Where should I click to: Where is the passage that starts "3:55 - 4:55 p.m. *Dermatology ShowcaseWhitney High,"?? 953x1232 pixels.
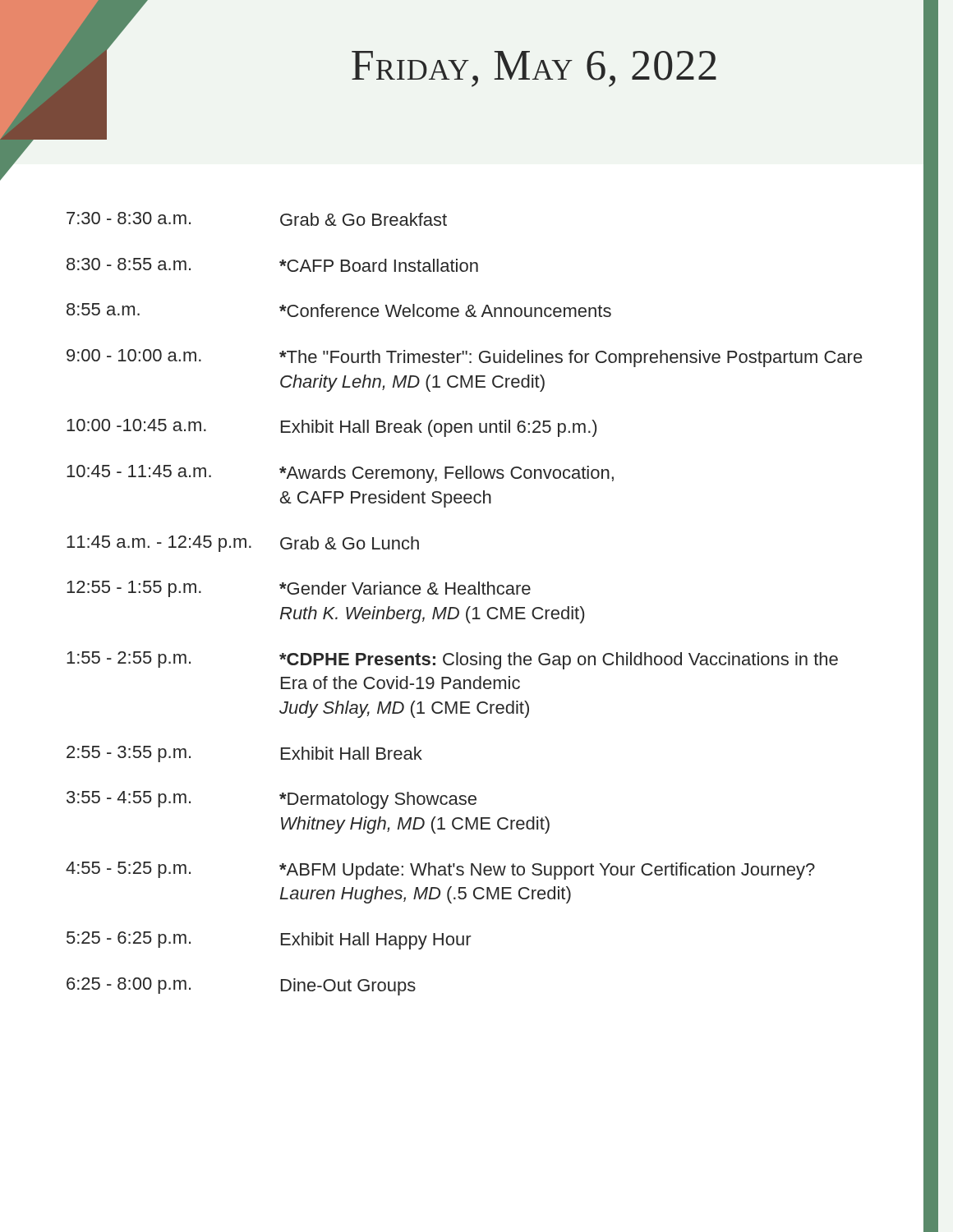pos(466,812)
